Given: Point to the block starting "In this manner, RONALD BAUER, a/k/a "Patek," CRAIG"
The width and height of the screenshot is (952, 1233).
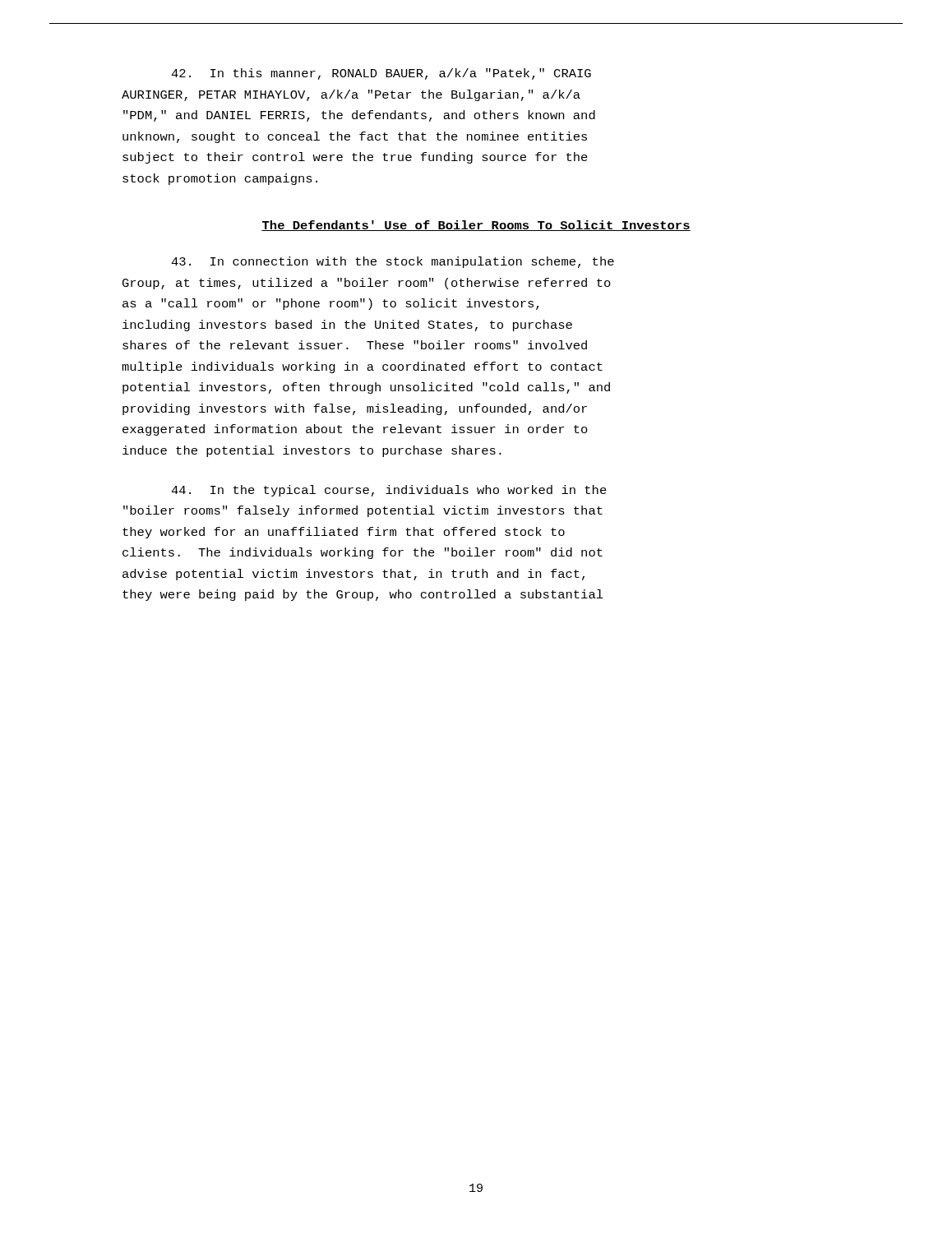Looking at the screenshot, I should 359,127.
